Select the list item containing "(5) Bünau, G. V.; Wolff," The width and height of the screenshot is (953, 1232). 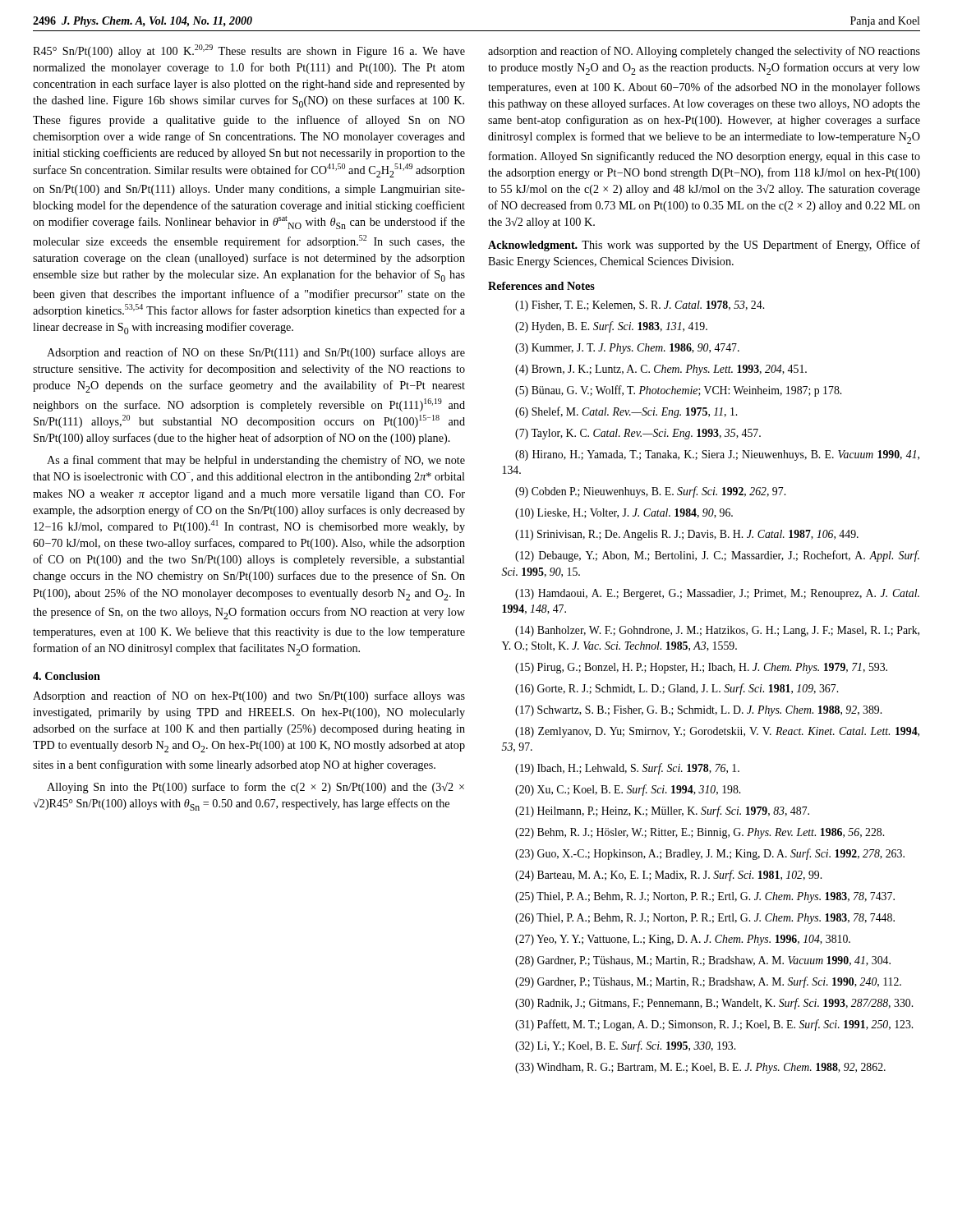click(704, 391)
